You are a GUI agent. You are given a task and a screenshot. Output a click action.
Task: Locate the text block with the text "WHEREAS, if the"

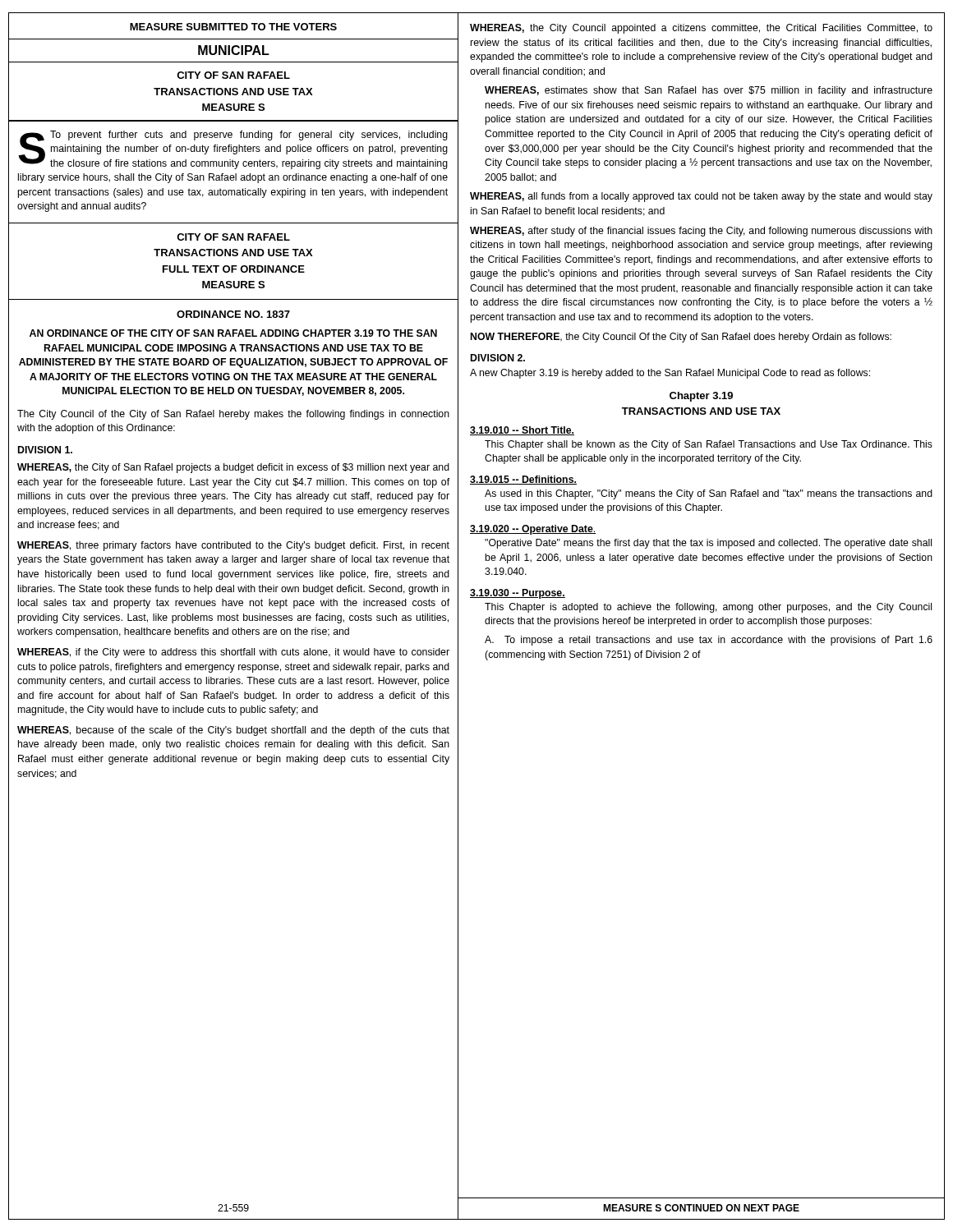point(233,681)
